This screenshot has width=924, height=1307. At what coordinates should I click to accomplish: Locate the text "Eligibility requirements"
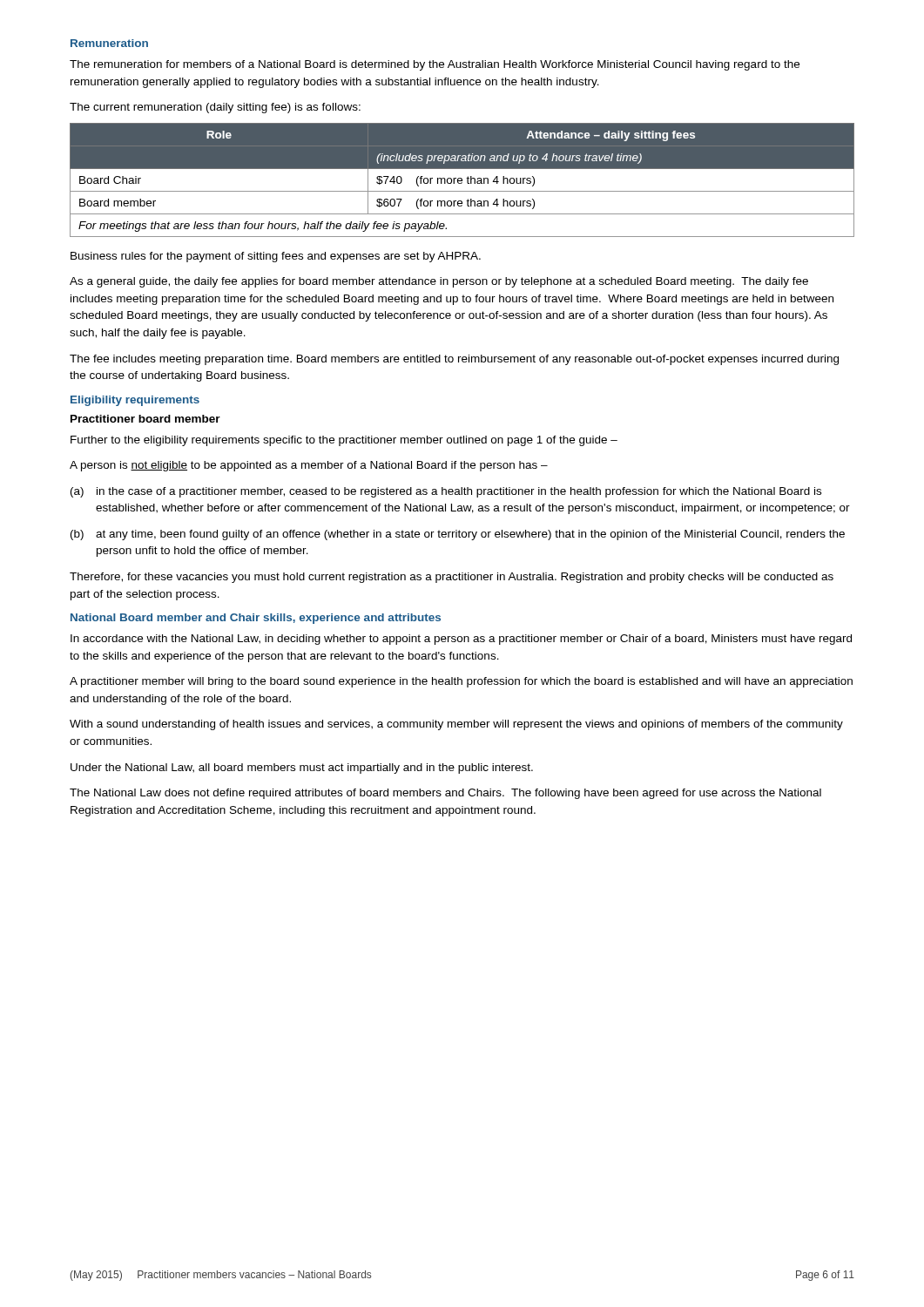(135, 399)
